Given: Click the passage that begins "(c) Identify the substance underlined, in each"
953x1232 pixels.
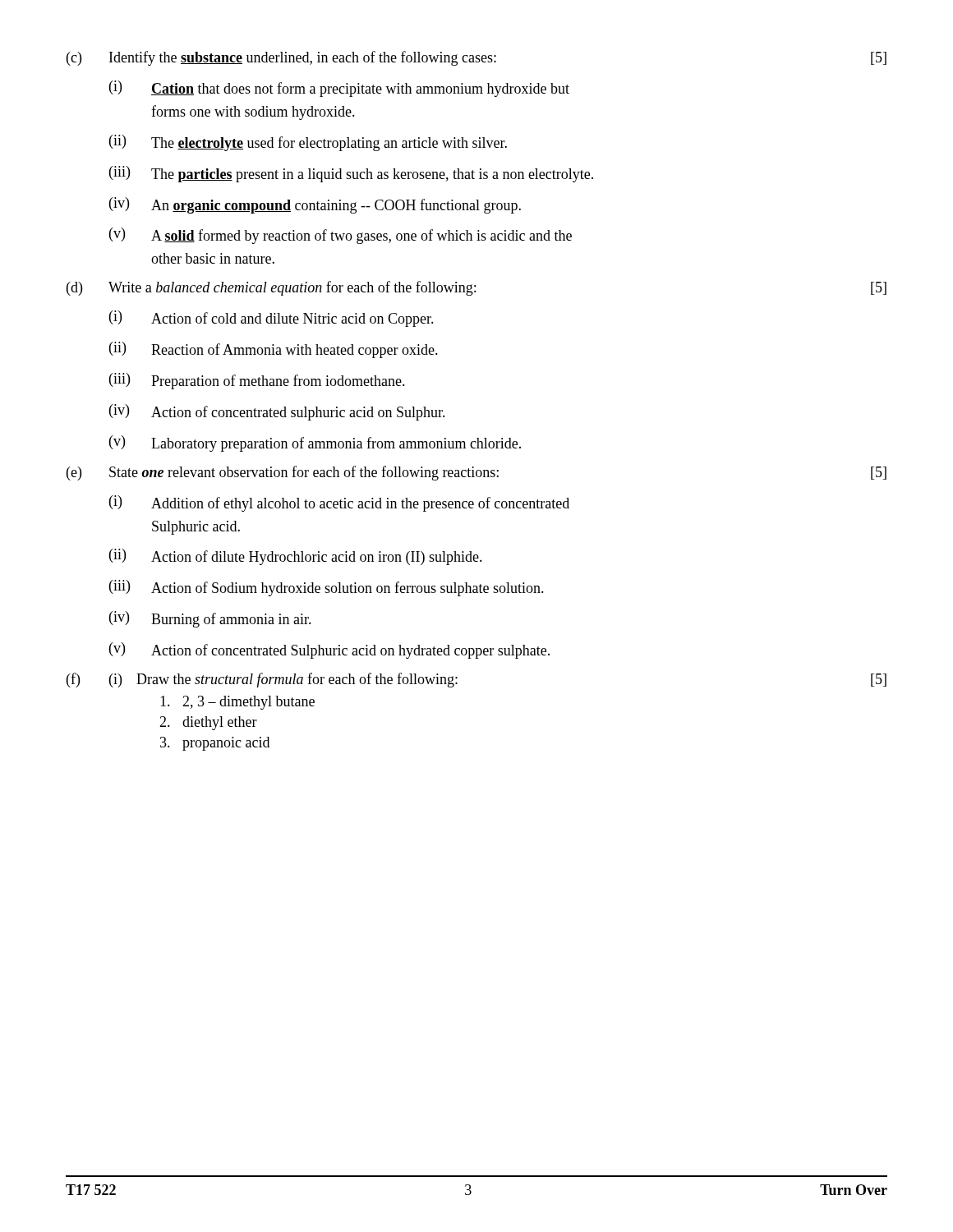Looking at the screenshot, I should point(476,58).
